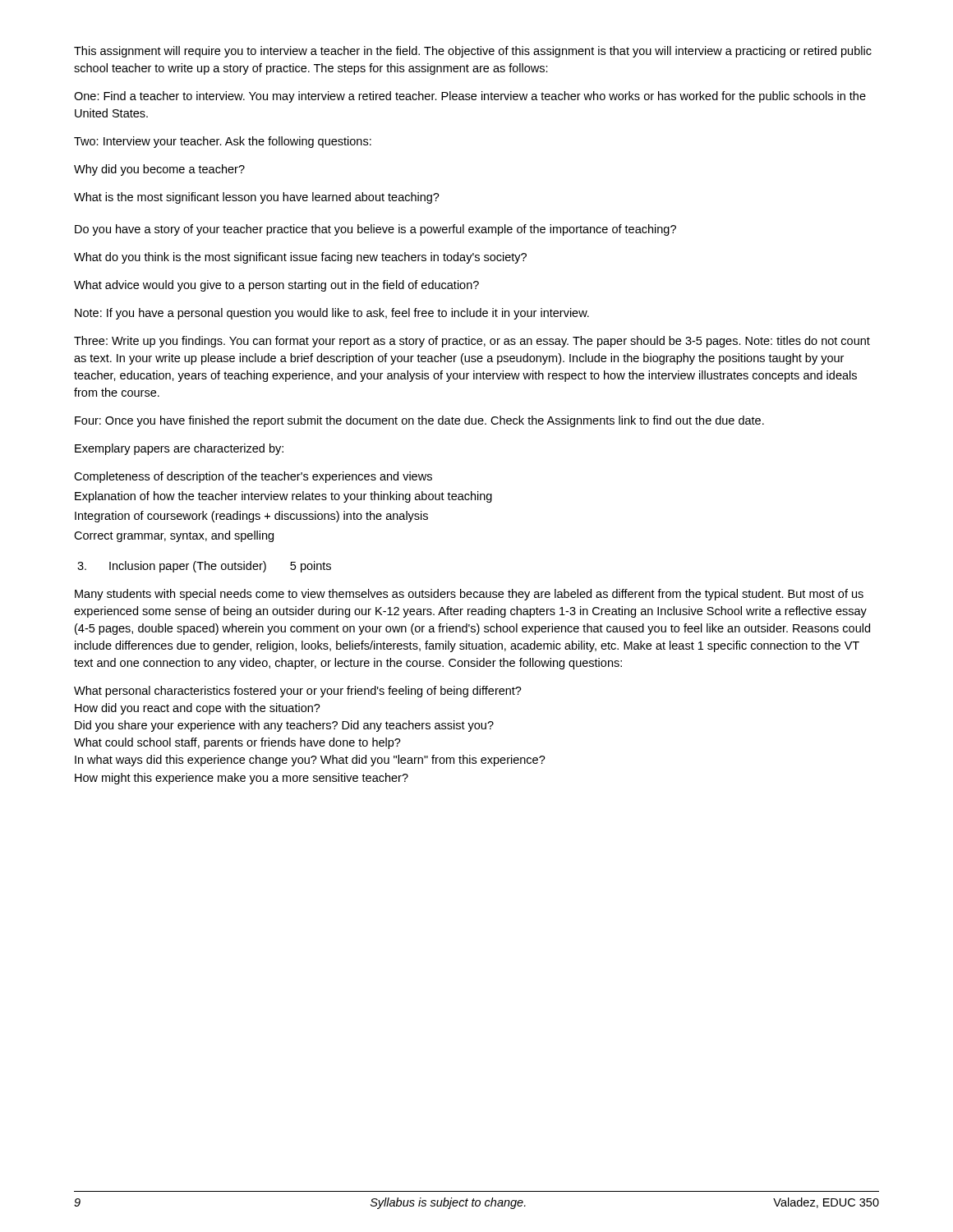
Task: Find the text block that says "Four: Once you have finished the report submit"
Action: tap(419, 421)
